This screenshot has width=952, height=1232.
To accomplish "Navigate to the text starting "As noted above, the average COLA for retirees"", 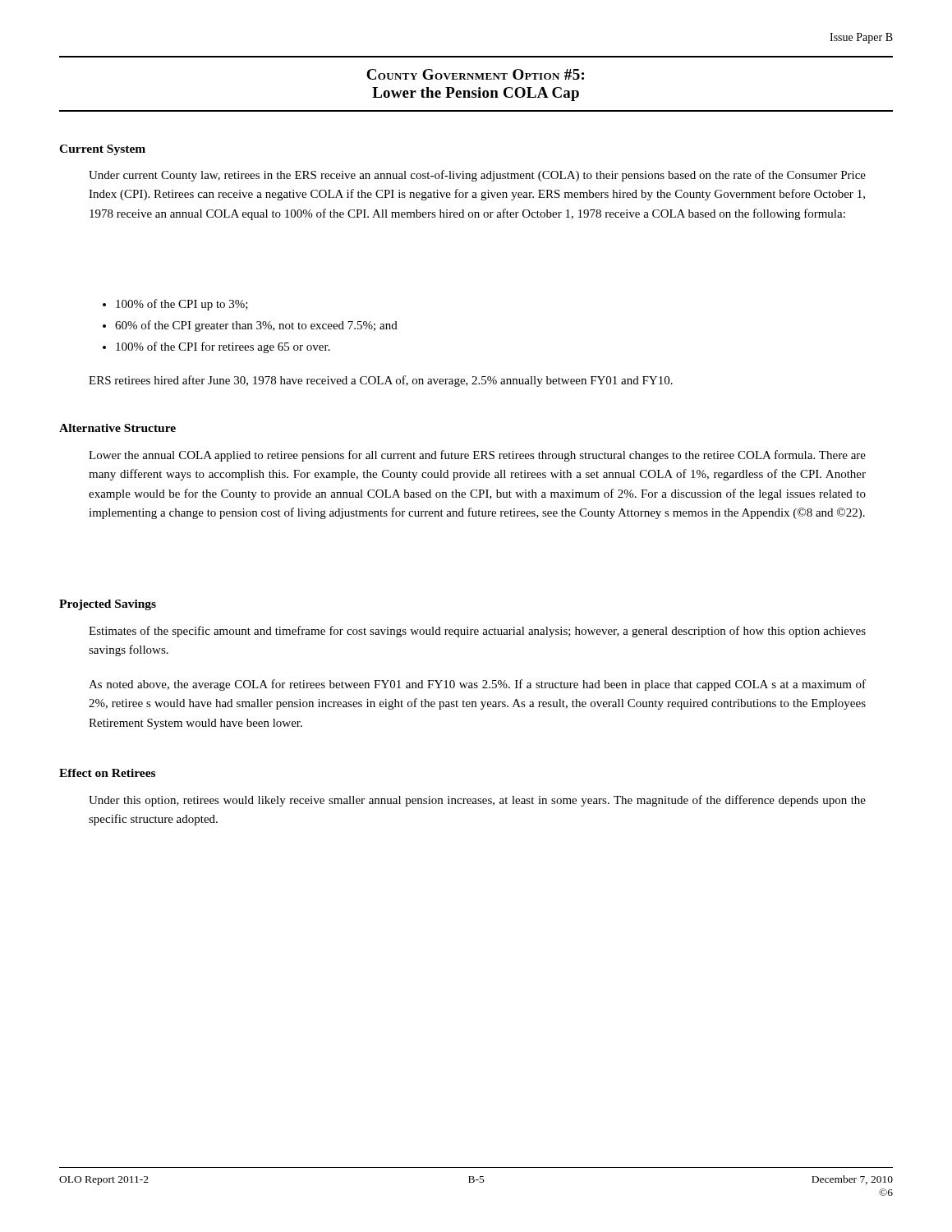I will pos(477,703).
